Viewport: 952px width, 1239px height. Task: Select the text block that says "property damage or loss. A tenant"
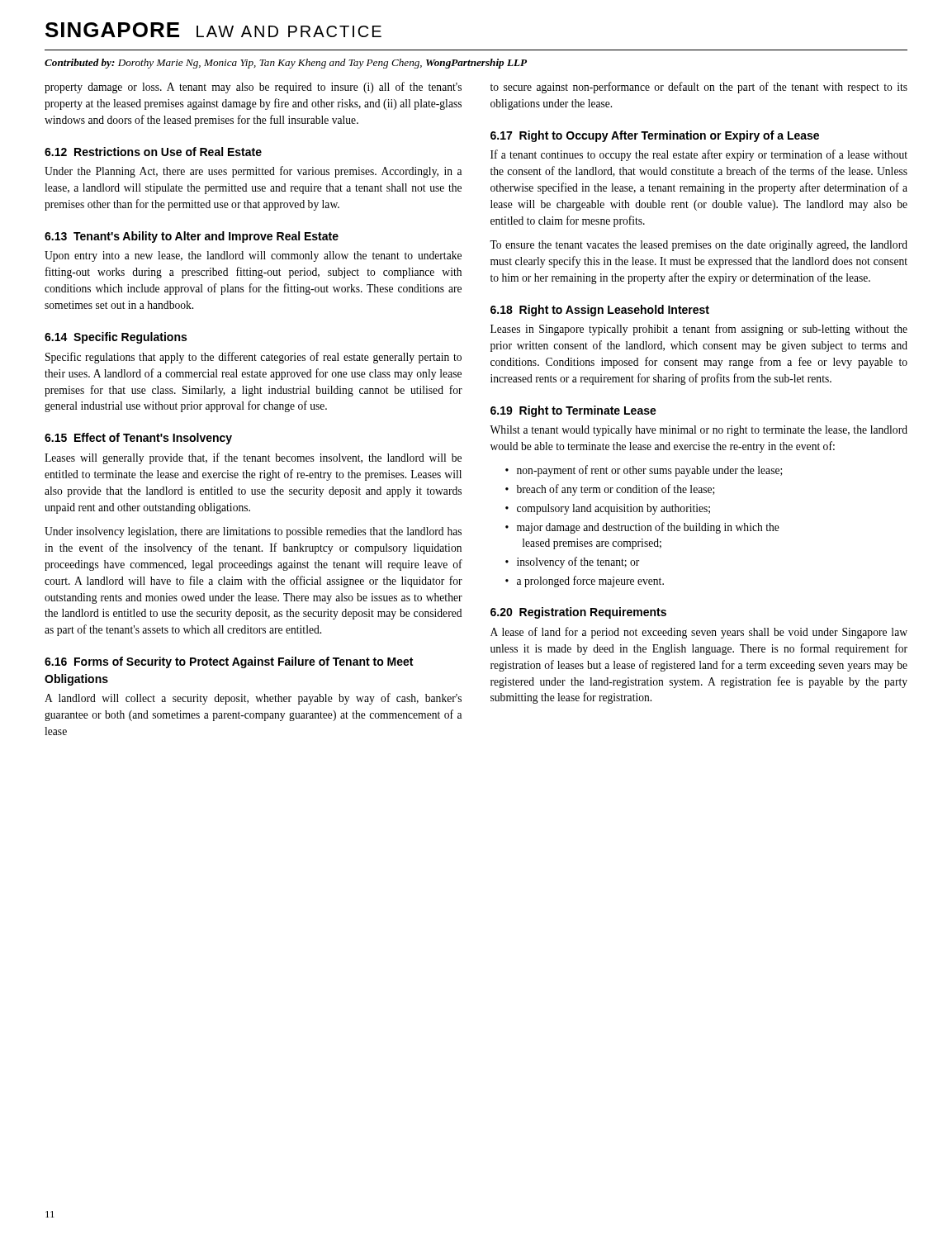click(x=253, y=104)
